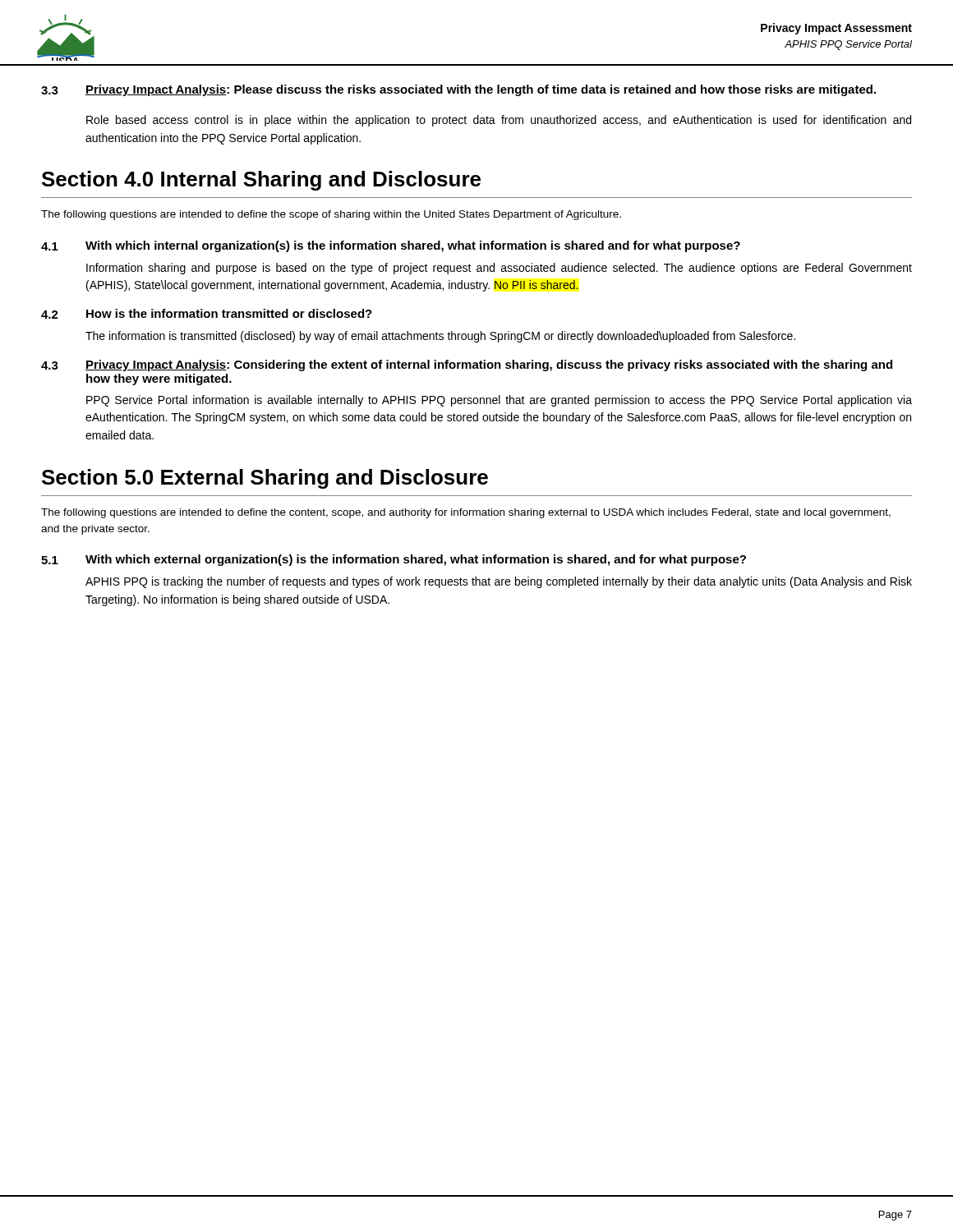Select the passage starting "PPQ Service Portal information is available internally"

click(499, 418)
